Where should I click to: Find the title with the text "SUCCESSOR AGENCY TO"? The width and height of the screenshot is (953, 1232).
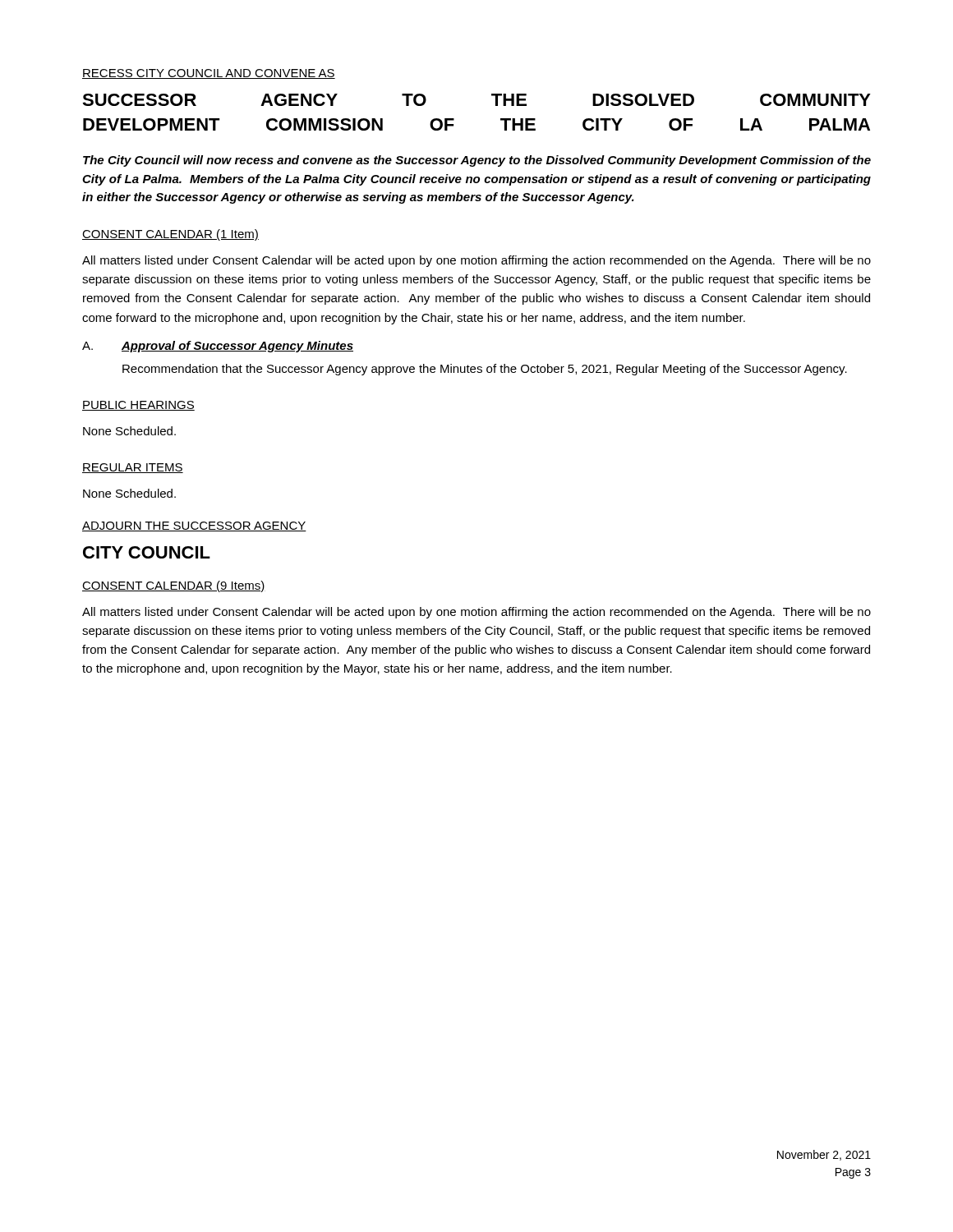tap(139, 100)
